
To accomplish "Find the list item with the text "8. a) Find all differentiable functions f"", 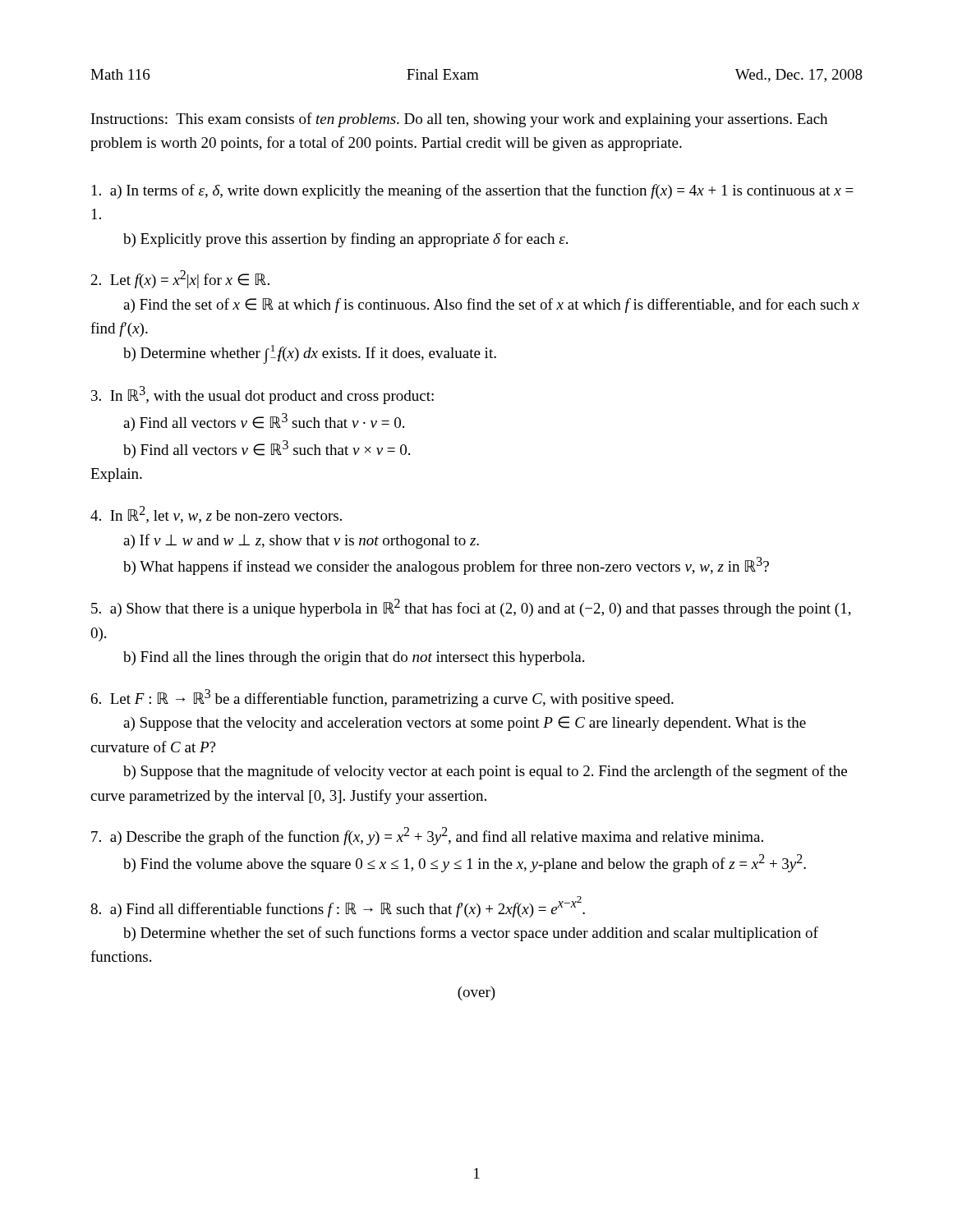I will [454, 929].
